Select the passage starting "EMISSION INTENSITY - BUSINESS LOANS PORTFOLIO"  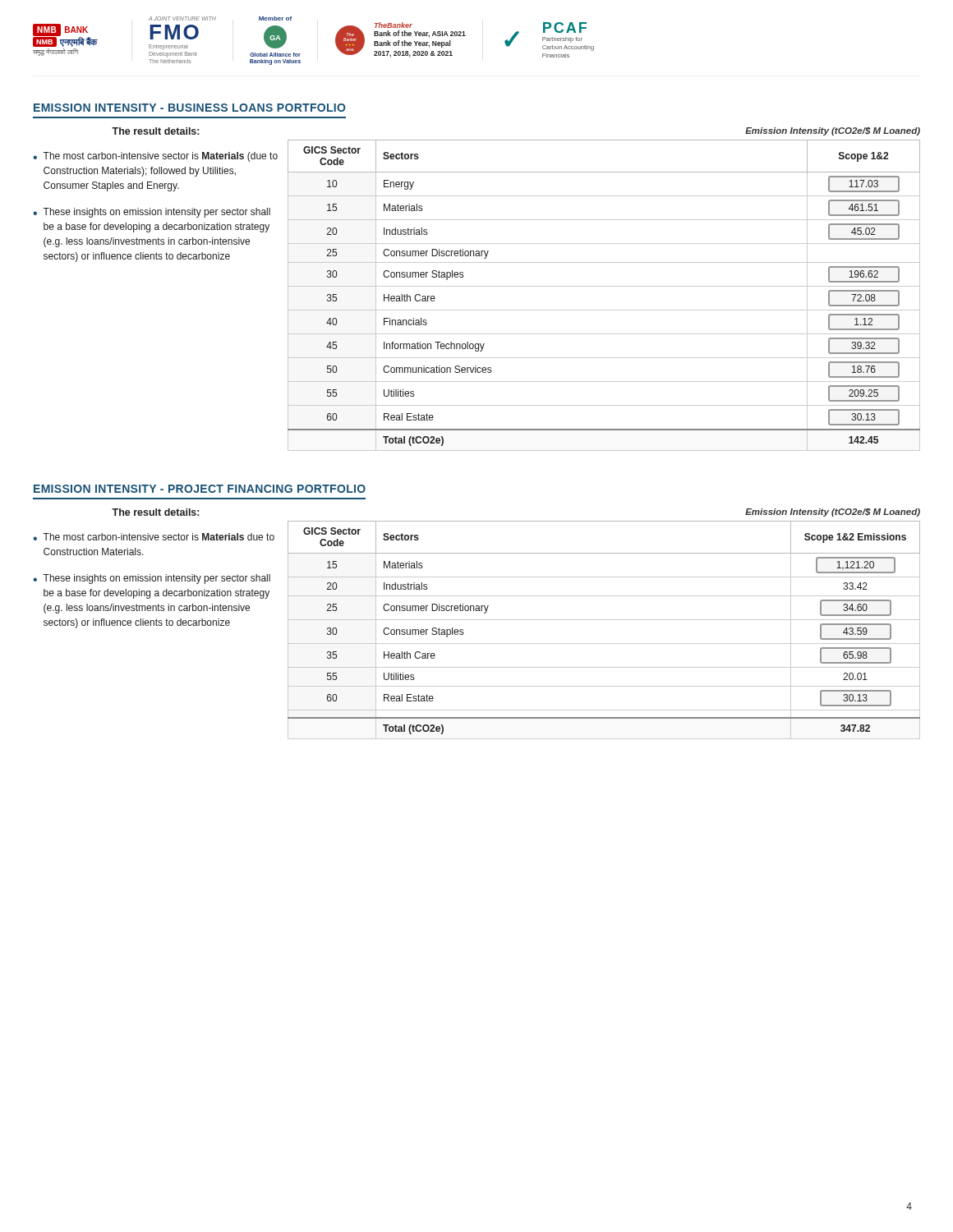pos(189,107)
